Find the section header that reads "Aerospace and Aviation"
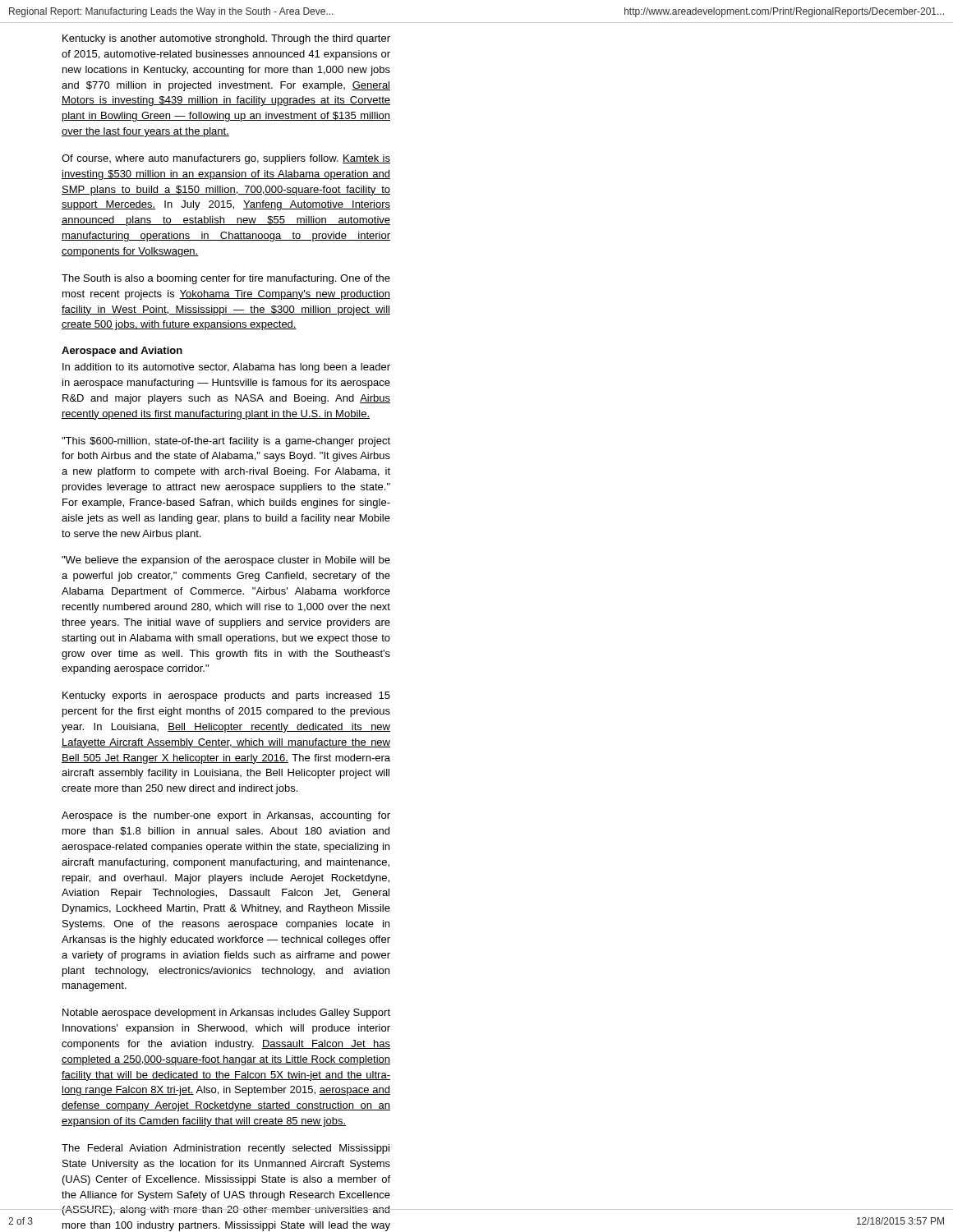The image size is (953, 1232). click(x=122, y=351)
